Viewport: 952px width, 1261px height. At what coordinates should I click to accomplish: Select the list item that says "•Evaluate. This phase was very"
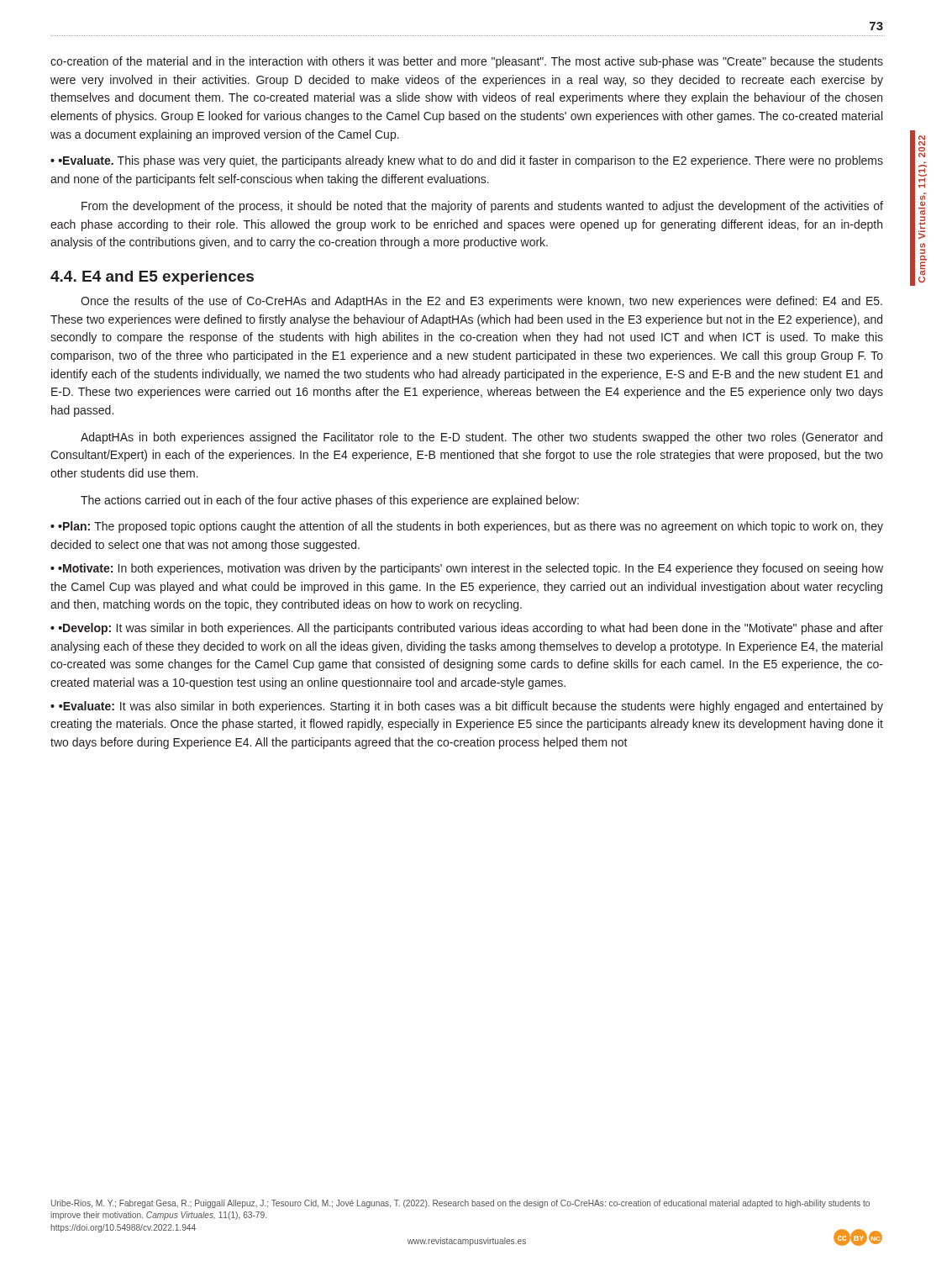pyautogui.click(x=467, y=170)
